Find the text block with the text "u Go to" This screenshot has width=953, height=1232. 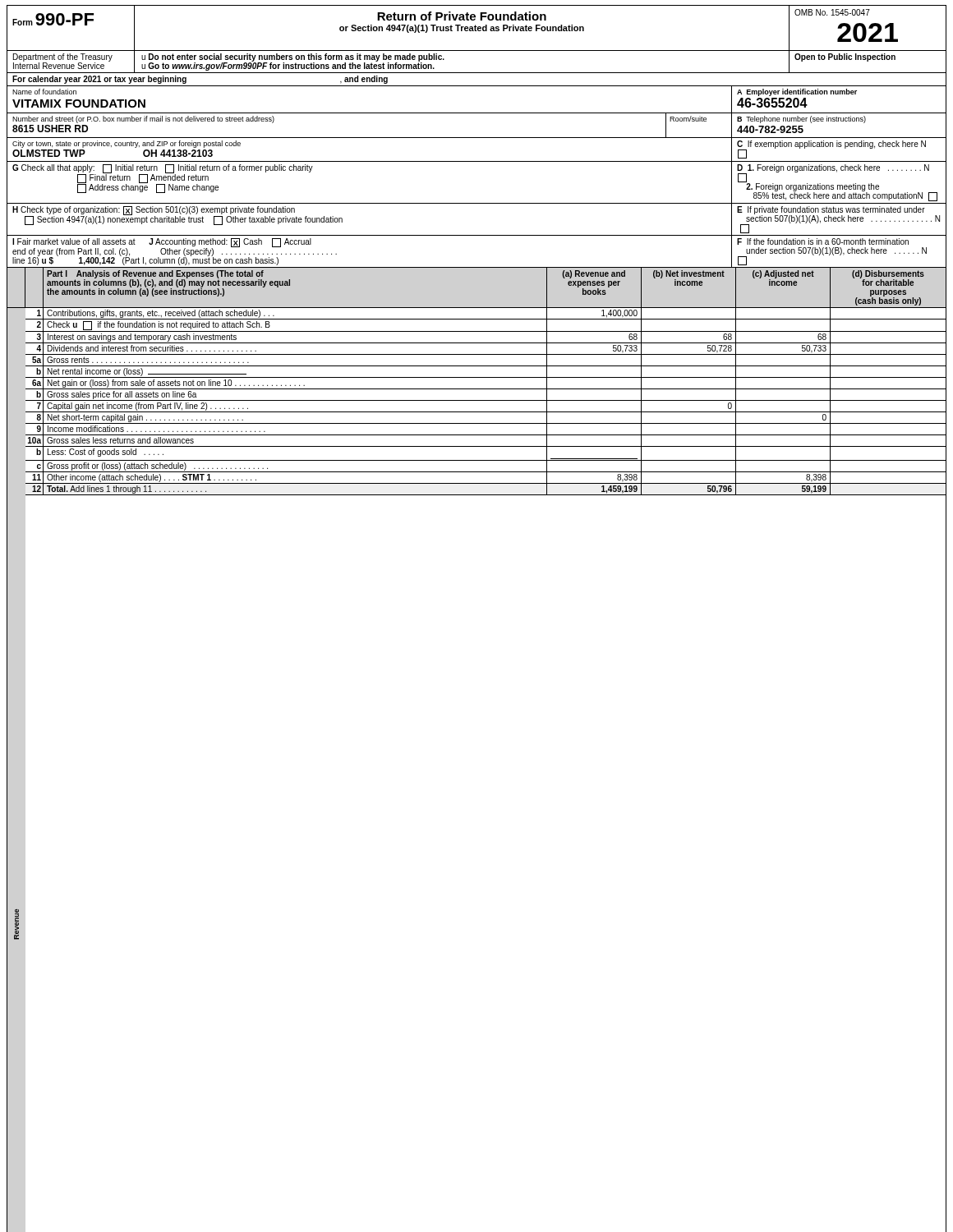(x=288, y=66)
